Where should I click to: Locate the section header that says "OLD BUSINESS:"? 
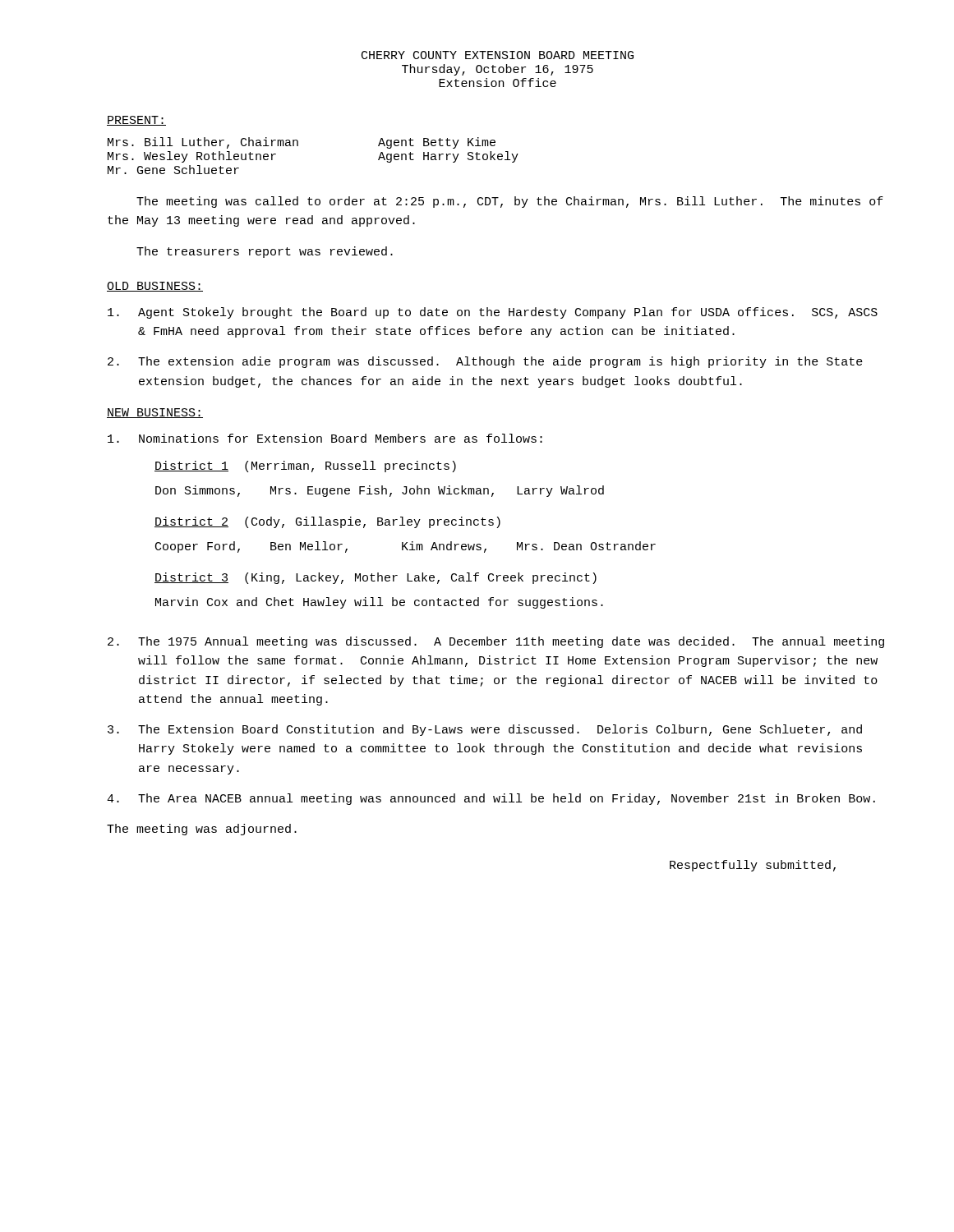pyautogui.click(x=155, y=287)
